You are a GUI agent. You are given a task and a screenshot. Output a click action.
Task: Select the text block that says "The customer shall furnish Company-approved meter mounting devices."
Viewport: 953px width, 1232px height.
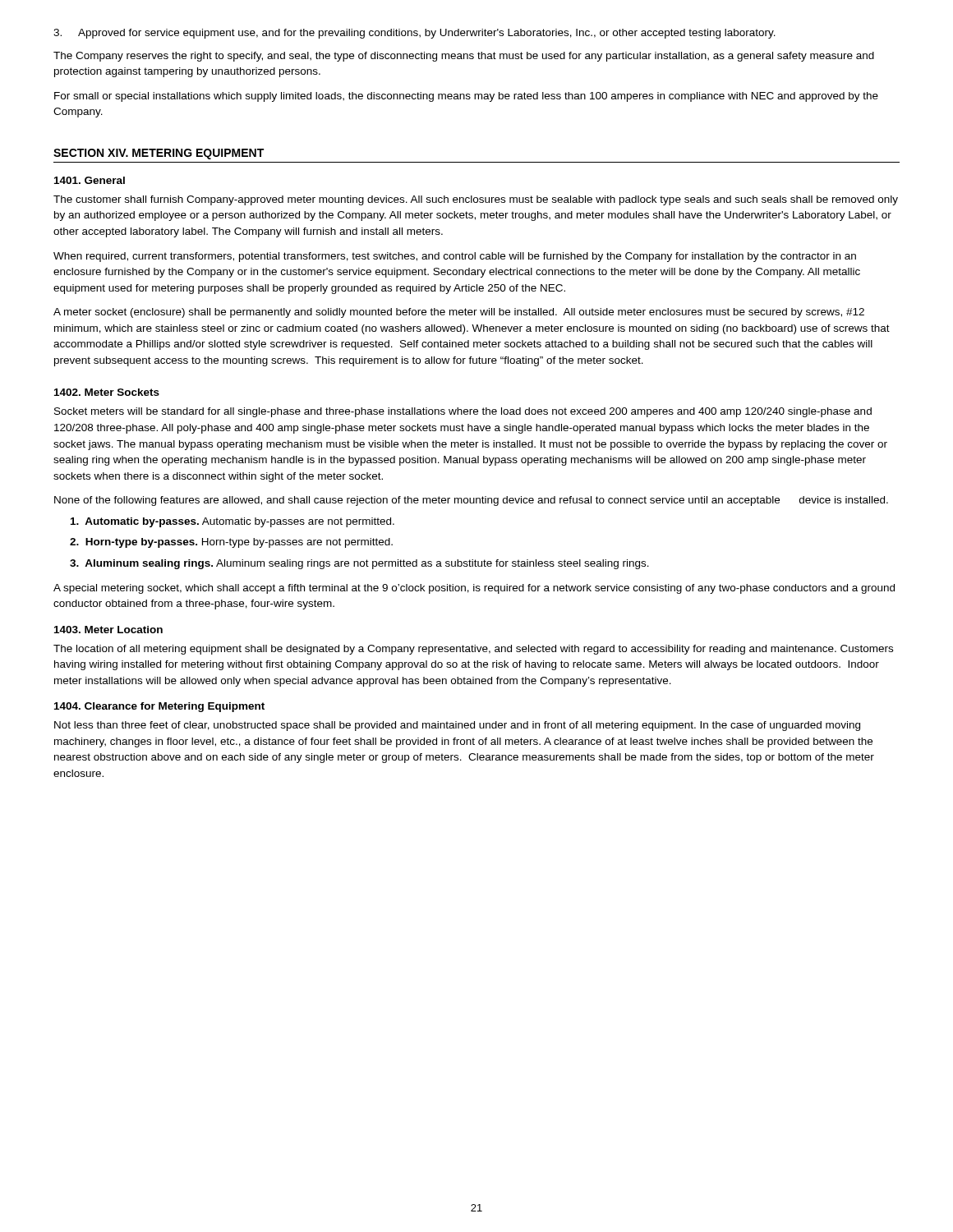(476, 215)
